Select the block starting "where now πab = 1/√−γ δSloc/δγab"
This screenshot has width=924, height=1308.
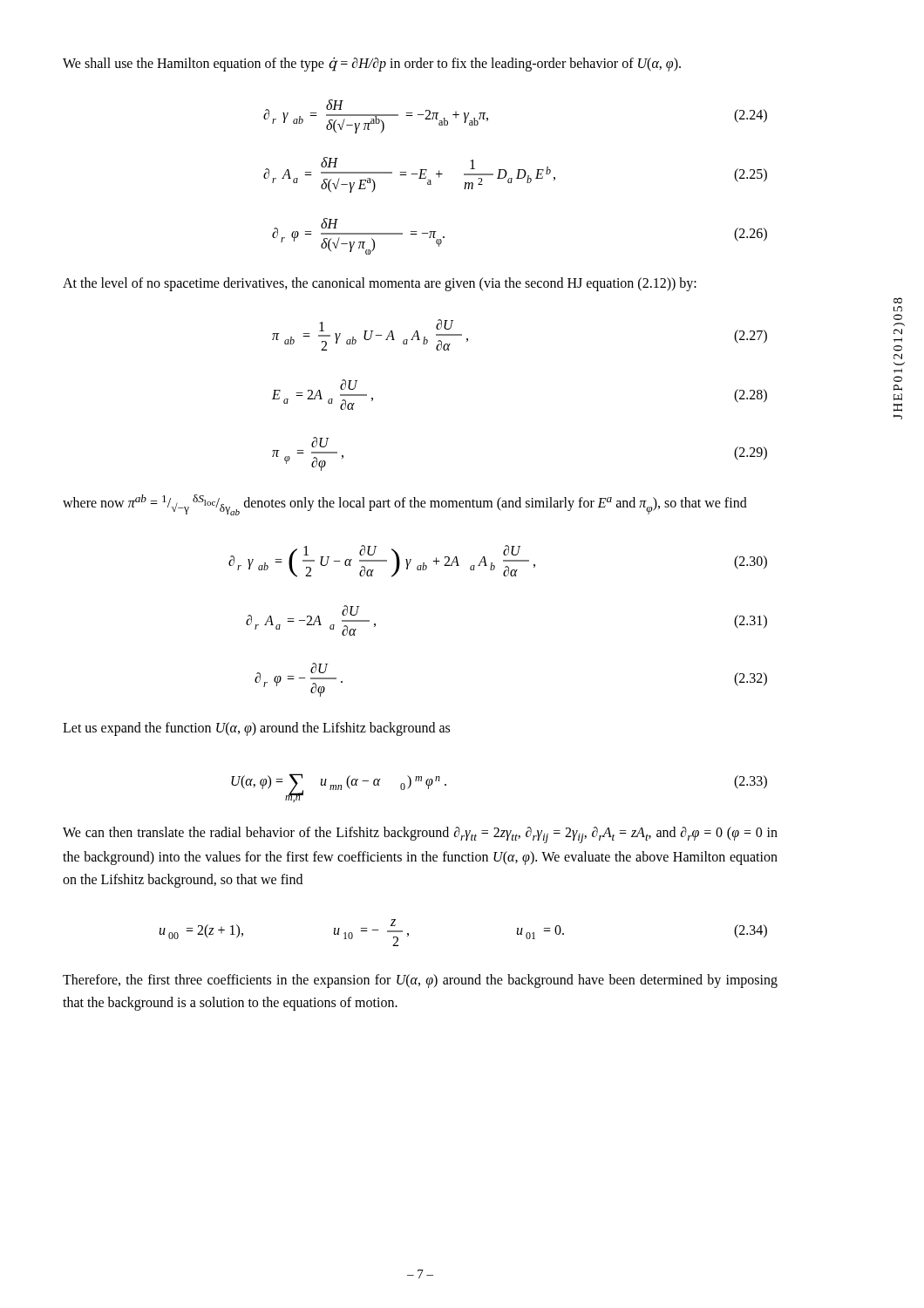point(405,504)
